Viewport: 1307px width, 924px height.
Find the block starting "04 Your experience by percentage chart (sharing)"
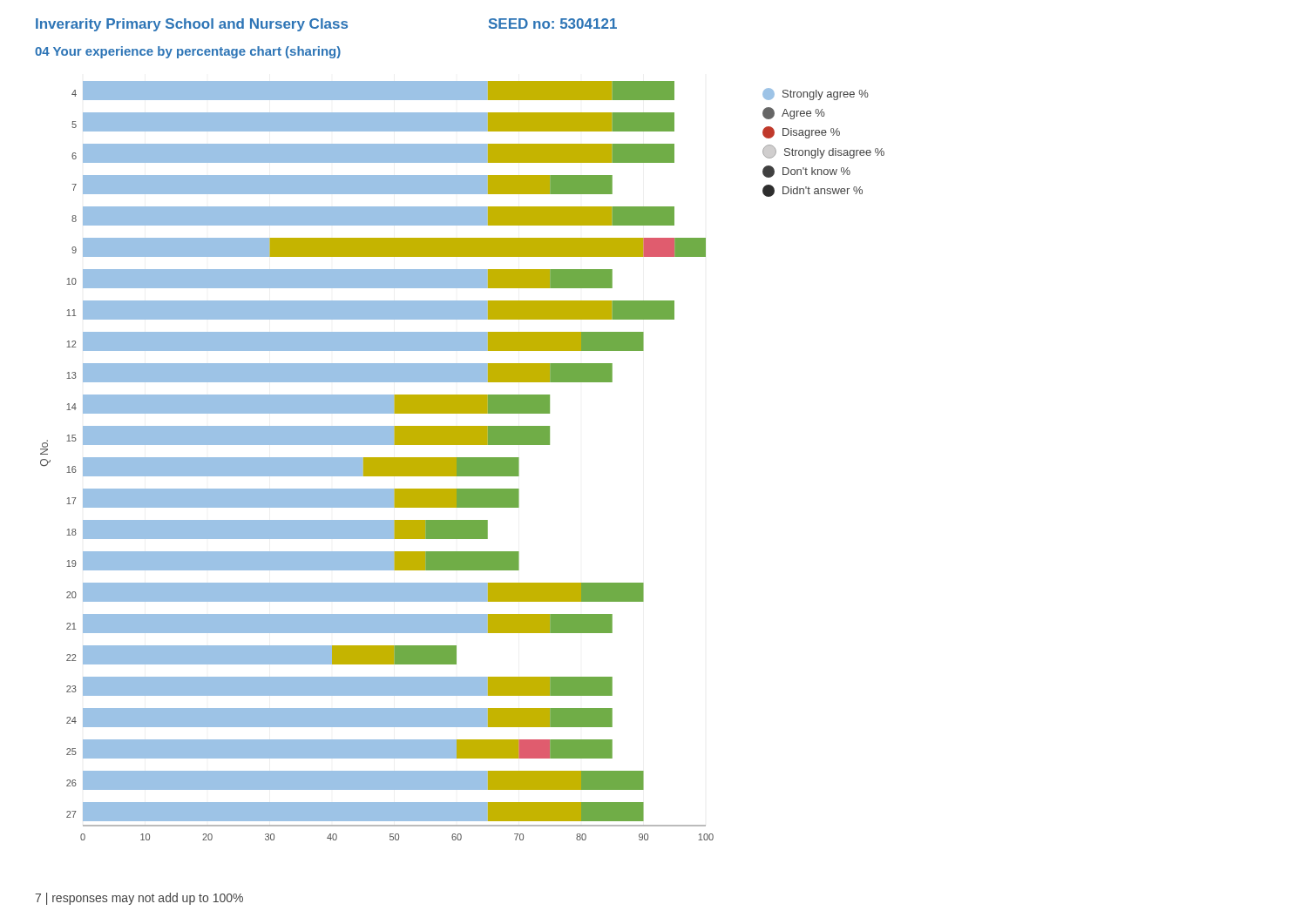point(188,51)
